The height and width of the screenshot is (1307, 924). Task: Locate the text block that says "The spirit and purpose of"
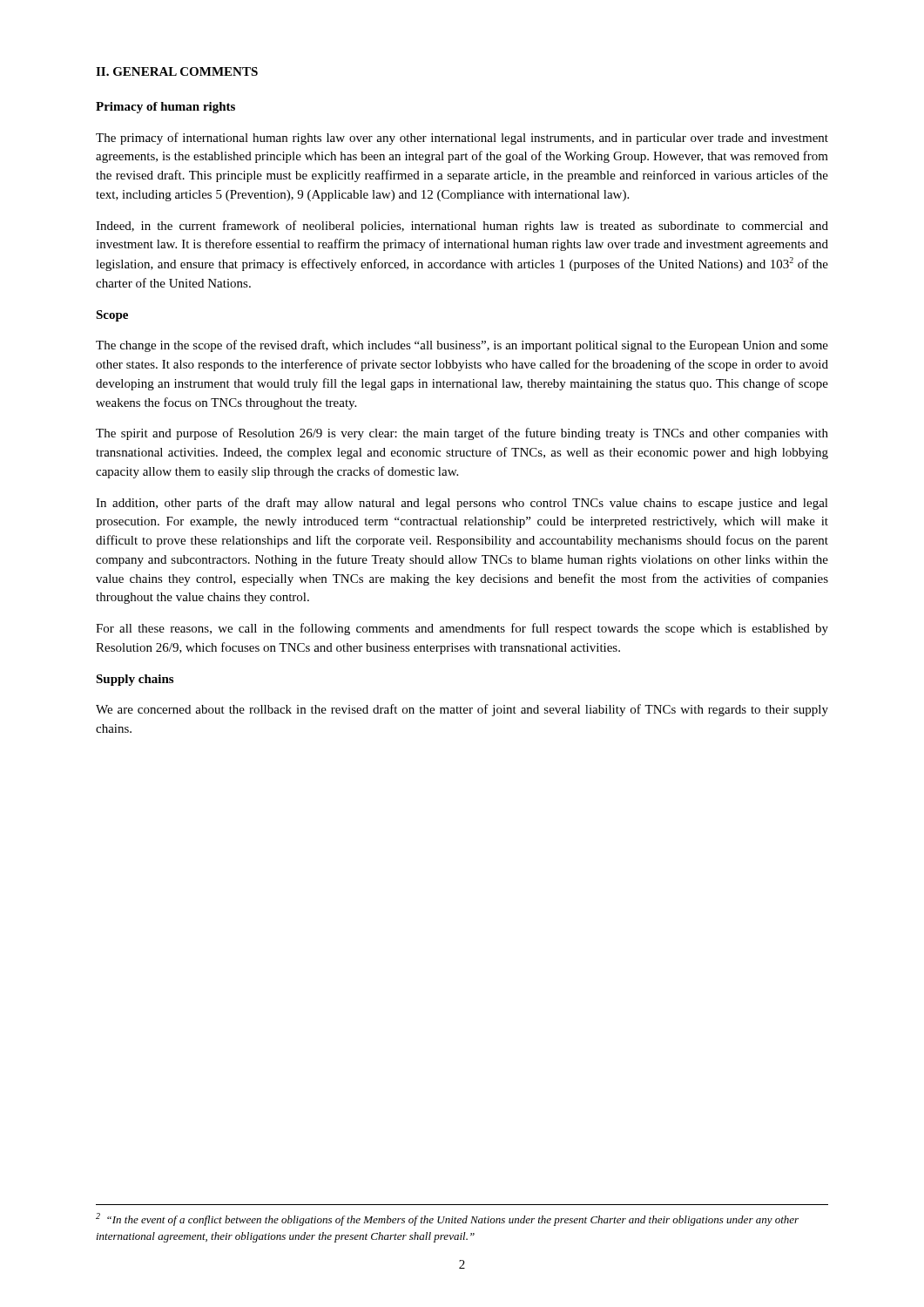click(462, 453)
